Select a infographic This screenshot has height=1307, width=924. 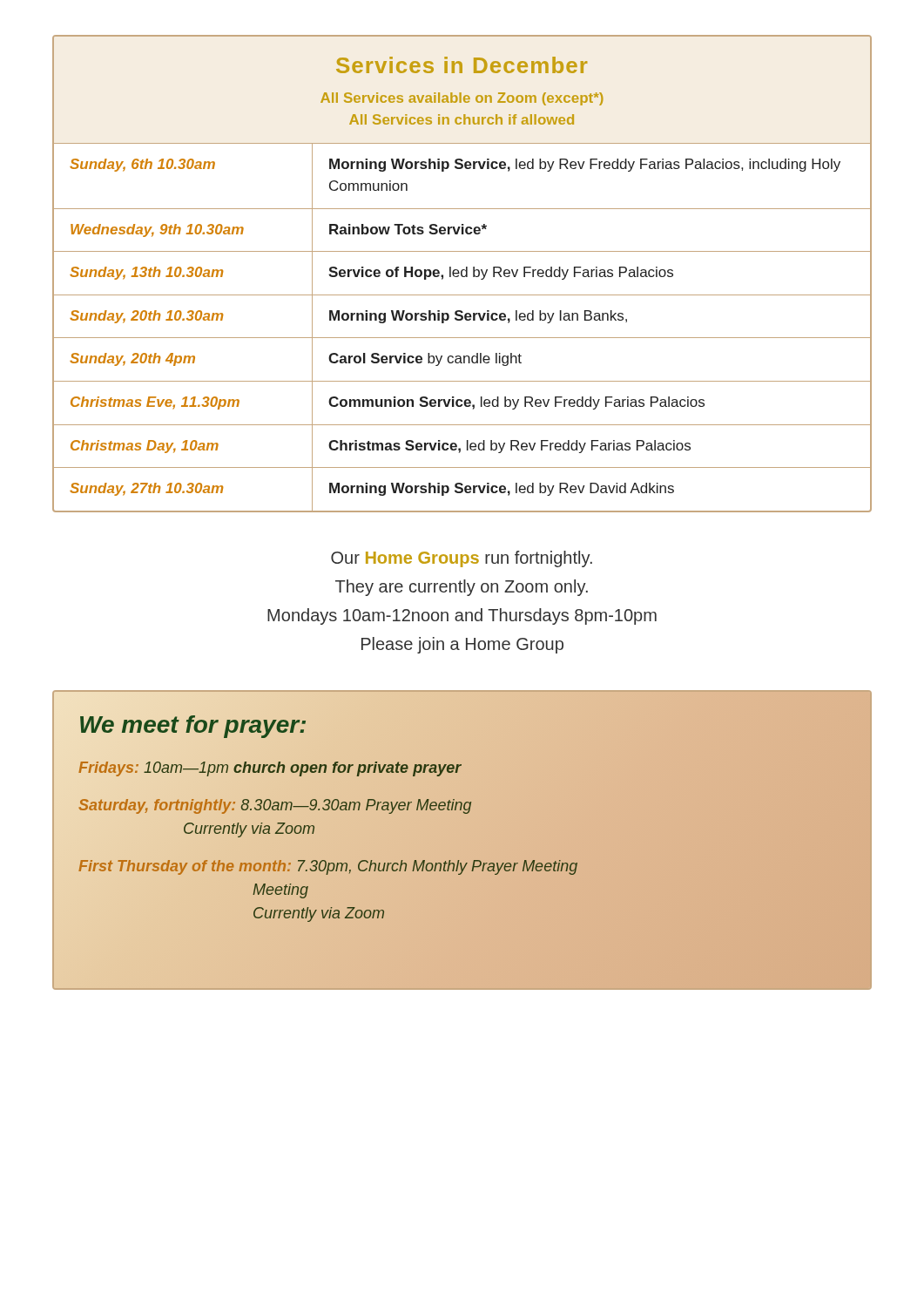click(x=462, y=840)
